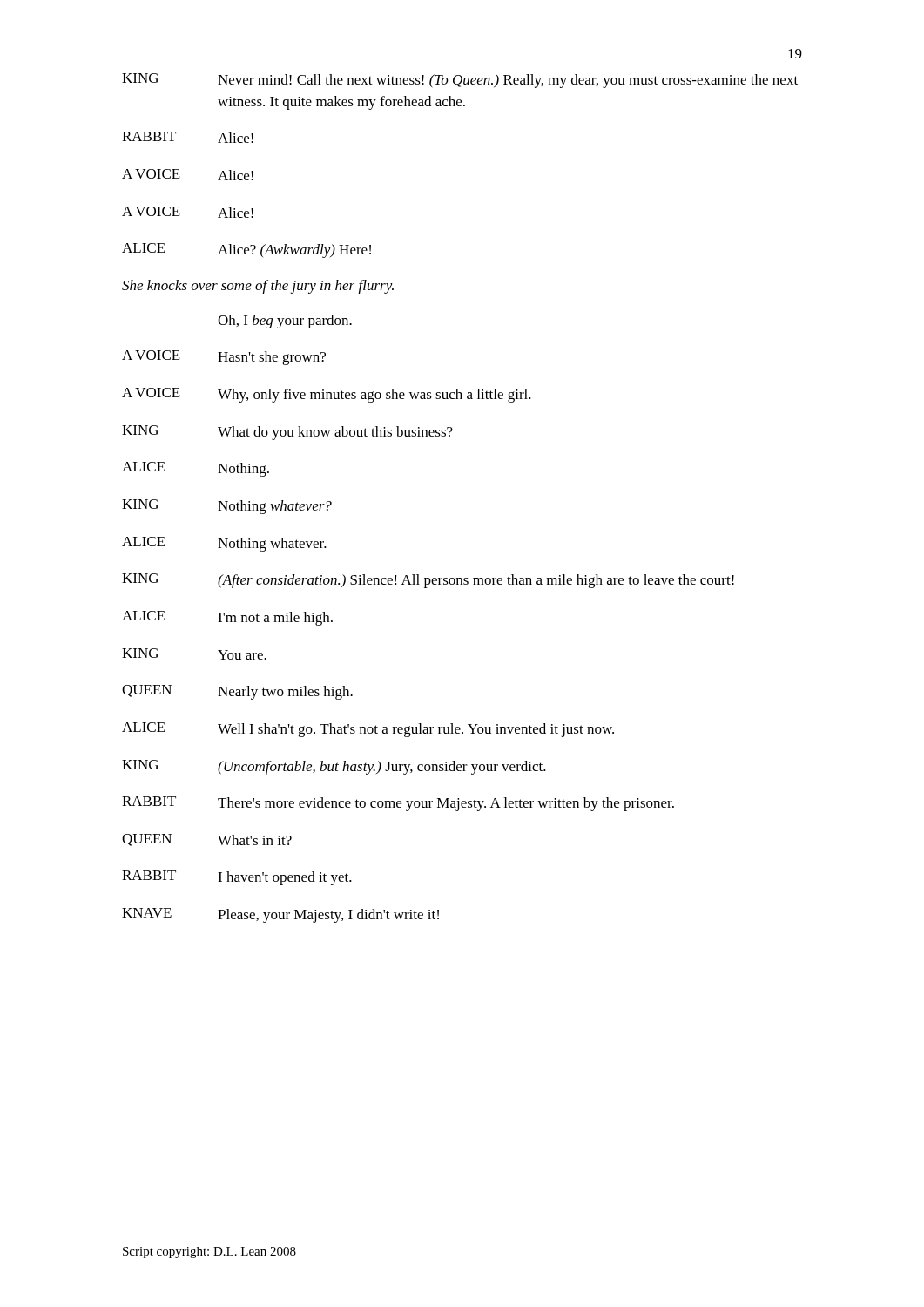Point to the text block starting "ALICE I'm not"

[228, 618]
